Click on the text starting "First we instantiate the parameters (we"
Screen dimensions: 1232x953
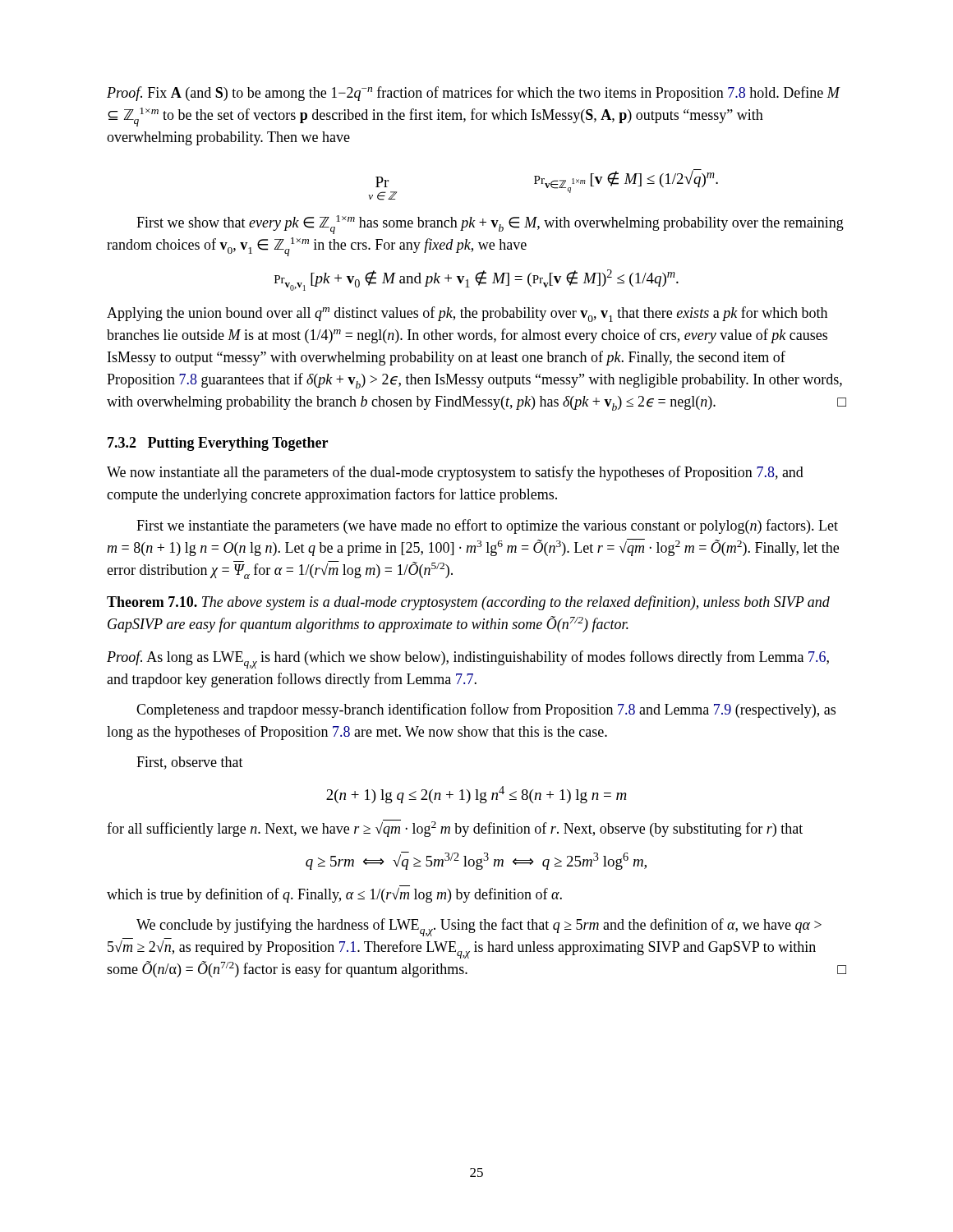point(476,548)
